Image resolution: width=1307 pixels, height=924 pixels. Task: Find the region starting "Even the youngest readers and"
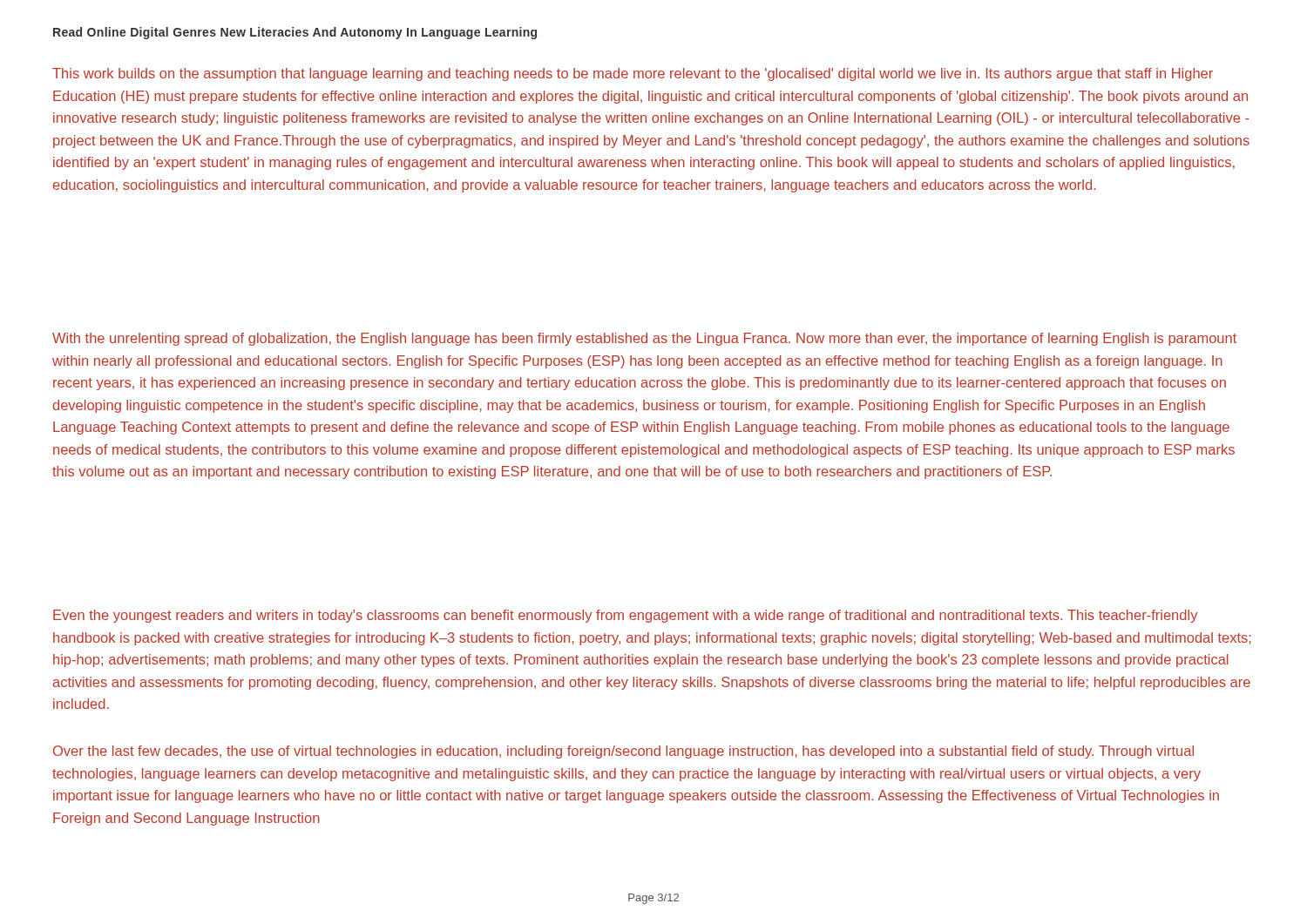[x=652, y=659]
